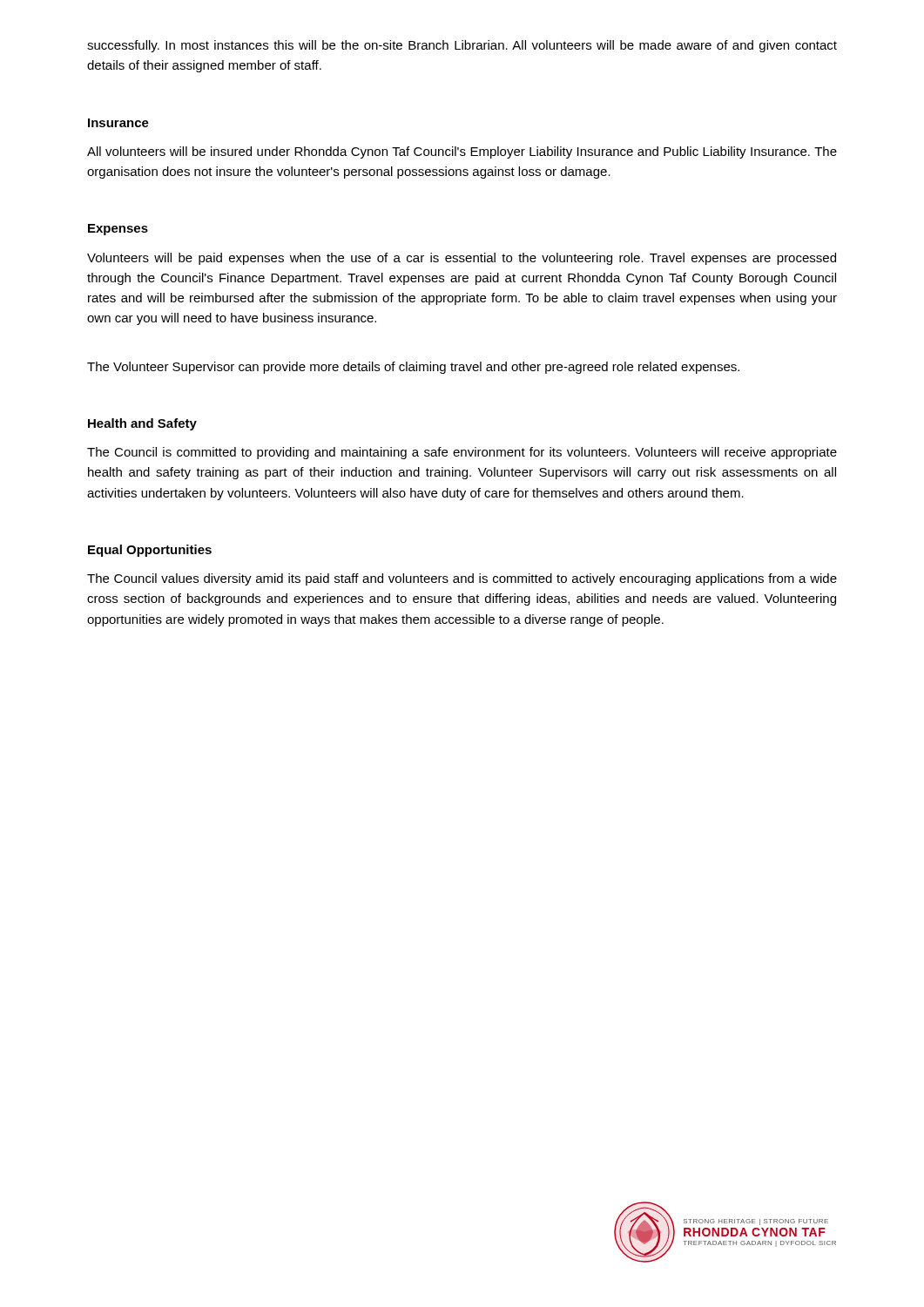The image size is (924, 1307).
Task: Click where it says "Equal Opportunities"
Action: pyautogui.click(x=150, y=551)
